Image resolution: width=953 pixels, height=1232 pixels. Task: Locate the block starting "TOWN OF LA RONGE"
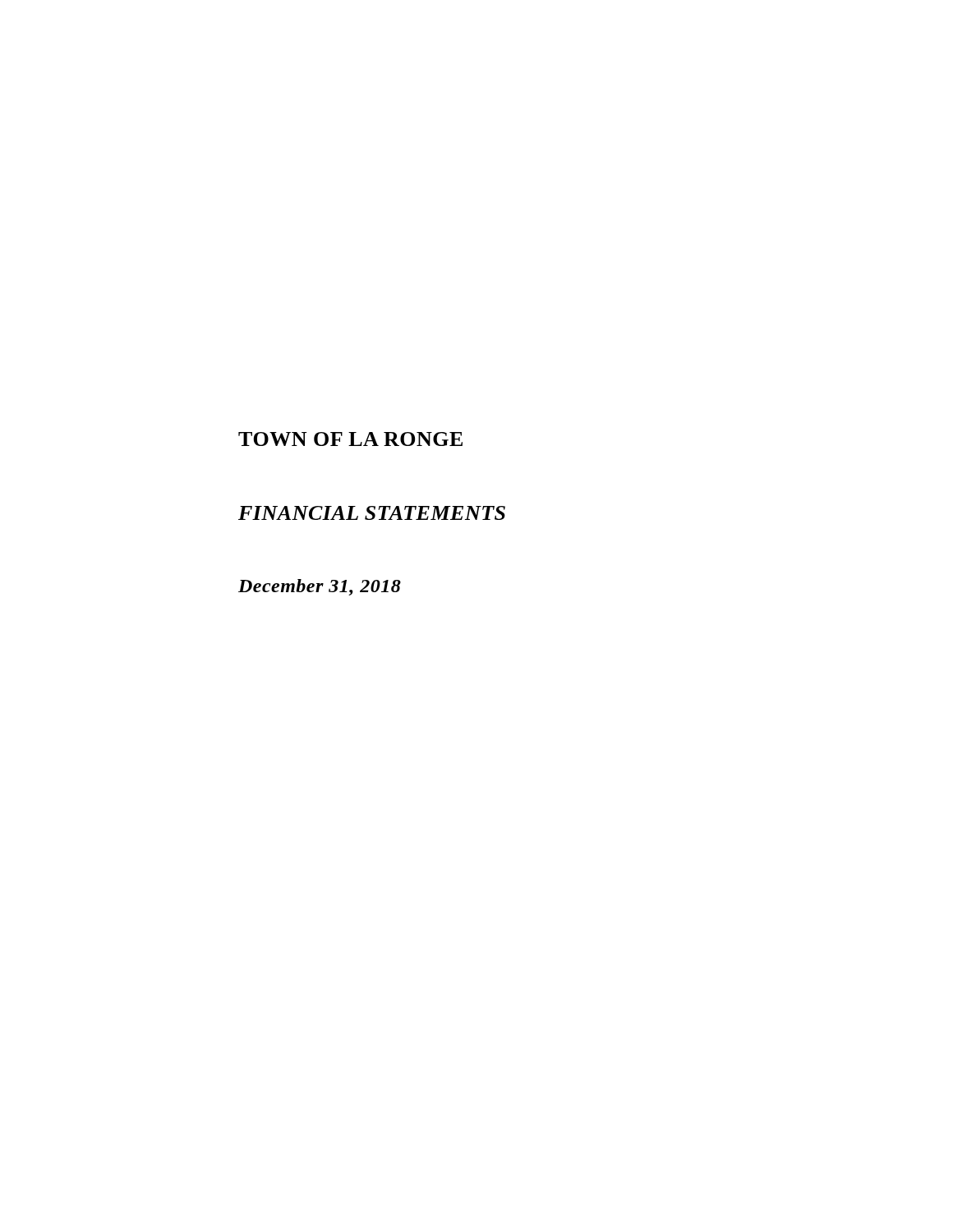tap(351, 439)
